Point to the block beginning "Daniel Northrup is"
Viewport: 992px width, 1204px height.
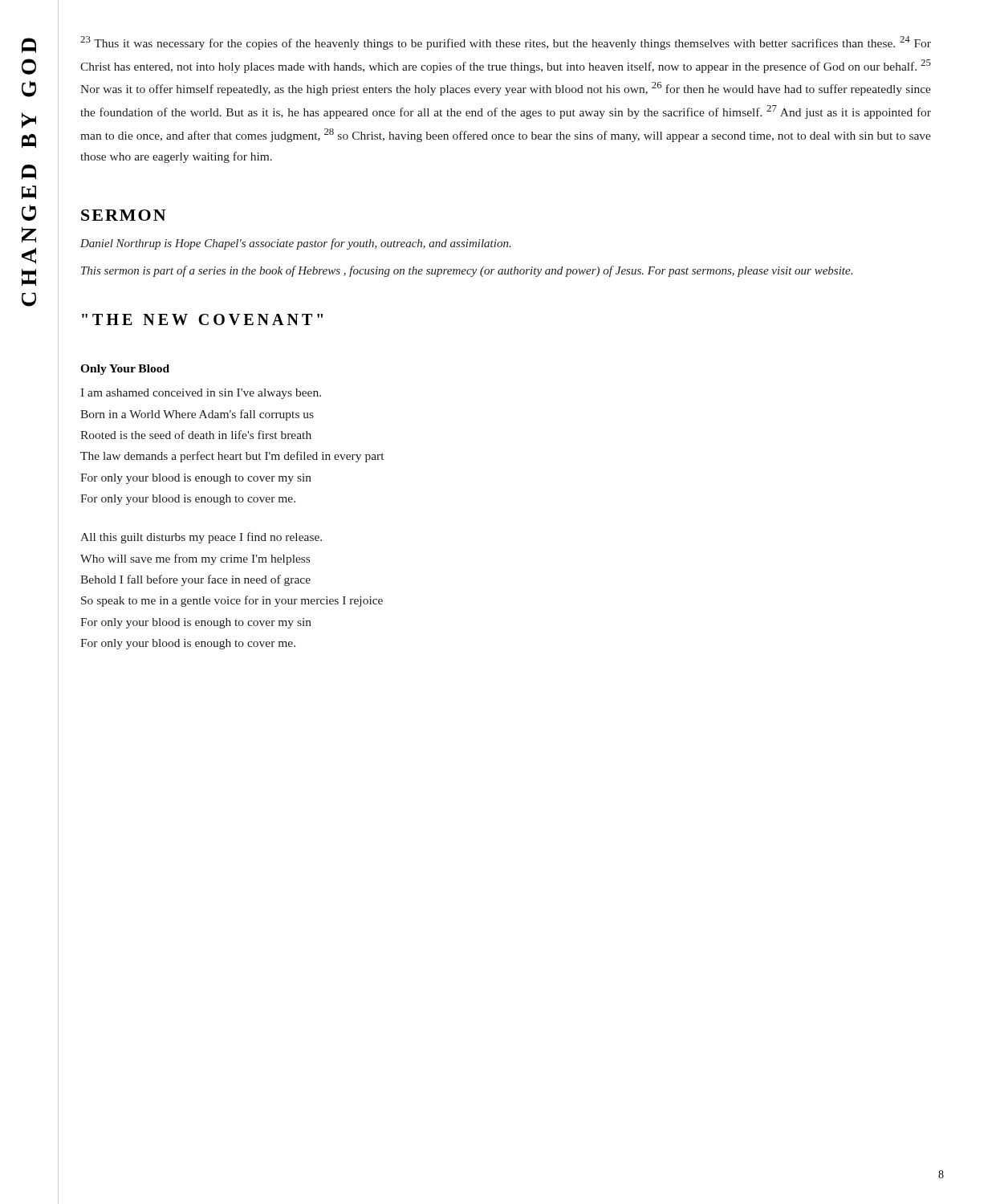(x=296, y=243)
